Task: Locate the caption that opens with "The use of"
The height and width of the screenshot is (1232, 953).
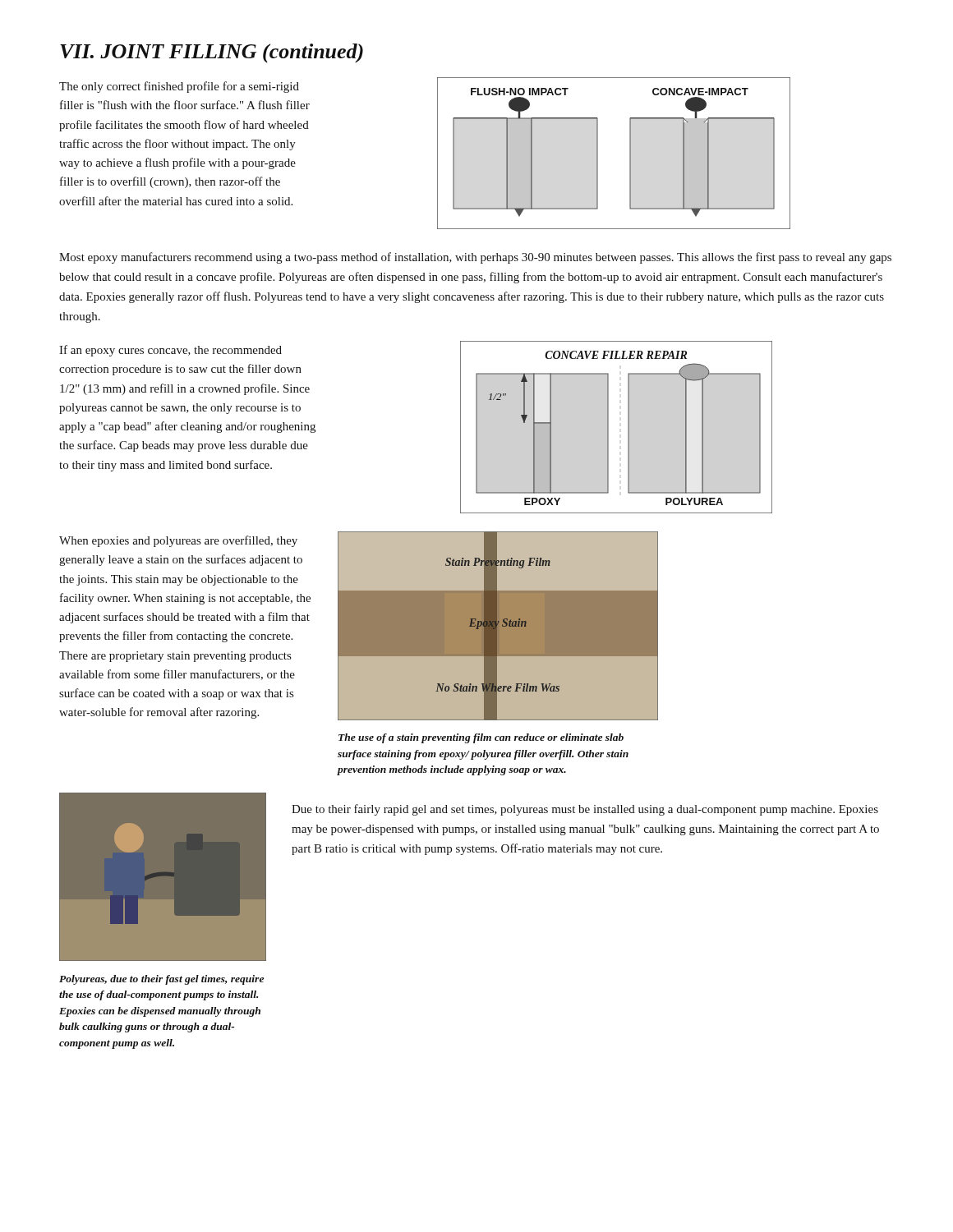Action: click(483, 753)
